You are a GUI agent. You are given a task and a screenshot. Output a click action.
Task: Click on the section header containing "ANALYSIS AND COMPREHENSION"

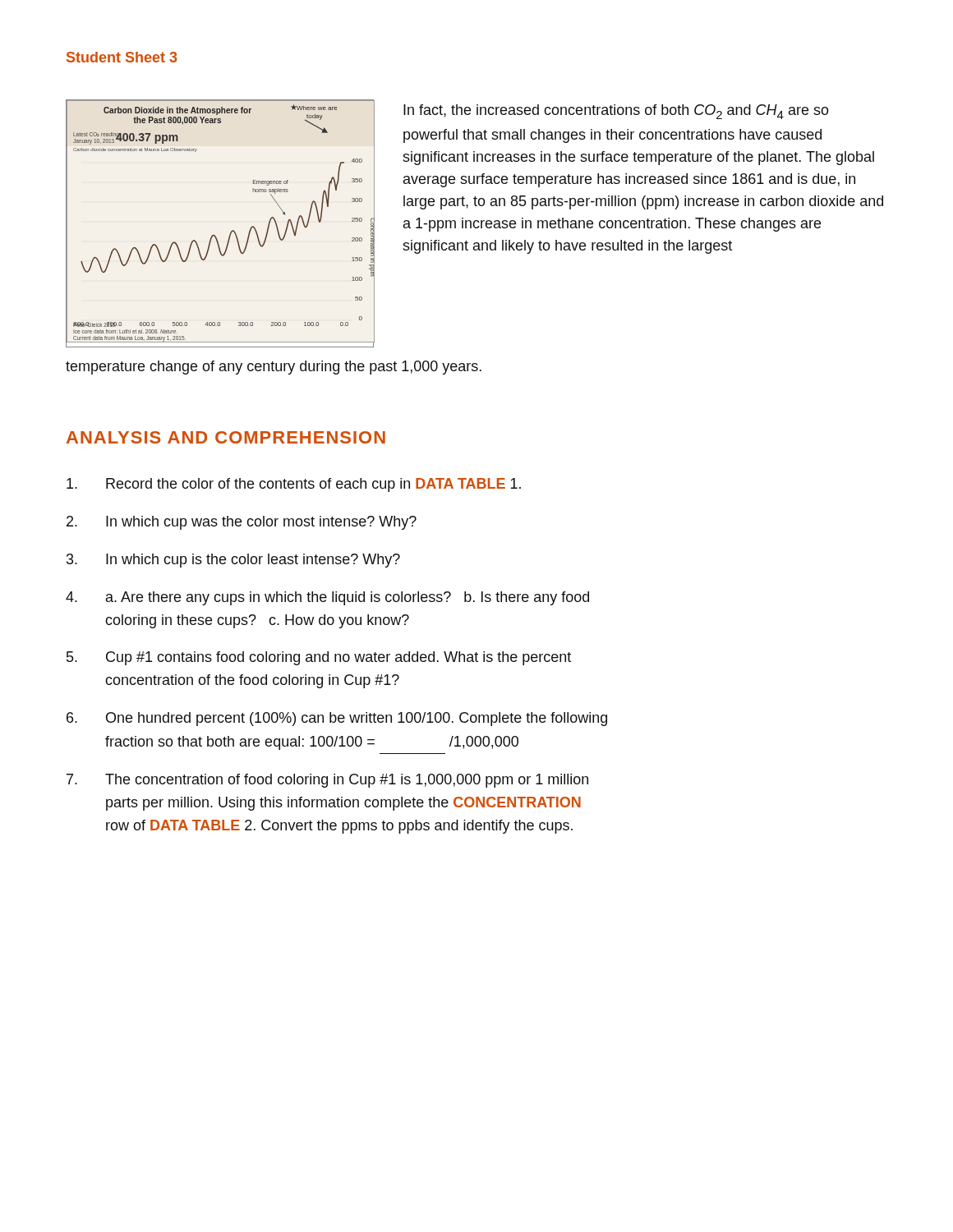click(226, 437)
